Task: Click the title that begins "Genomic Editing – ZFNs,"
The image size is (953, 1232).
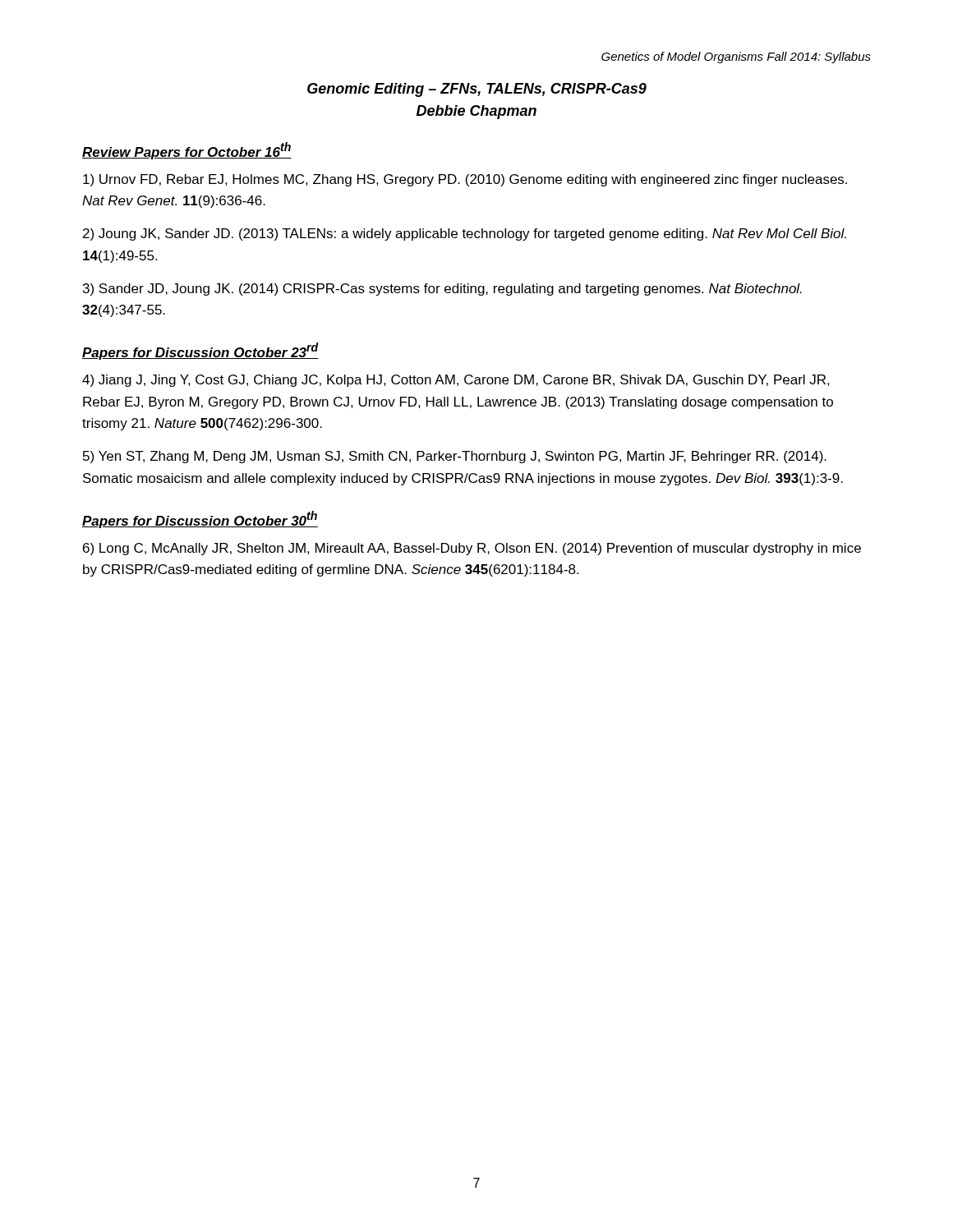Action: tap(476, 100)
